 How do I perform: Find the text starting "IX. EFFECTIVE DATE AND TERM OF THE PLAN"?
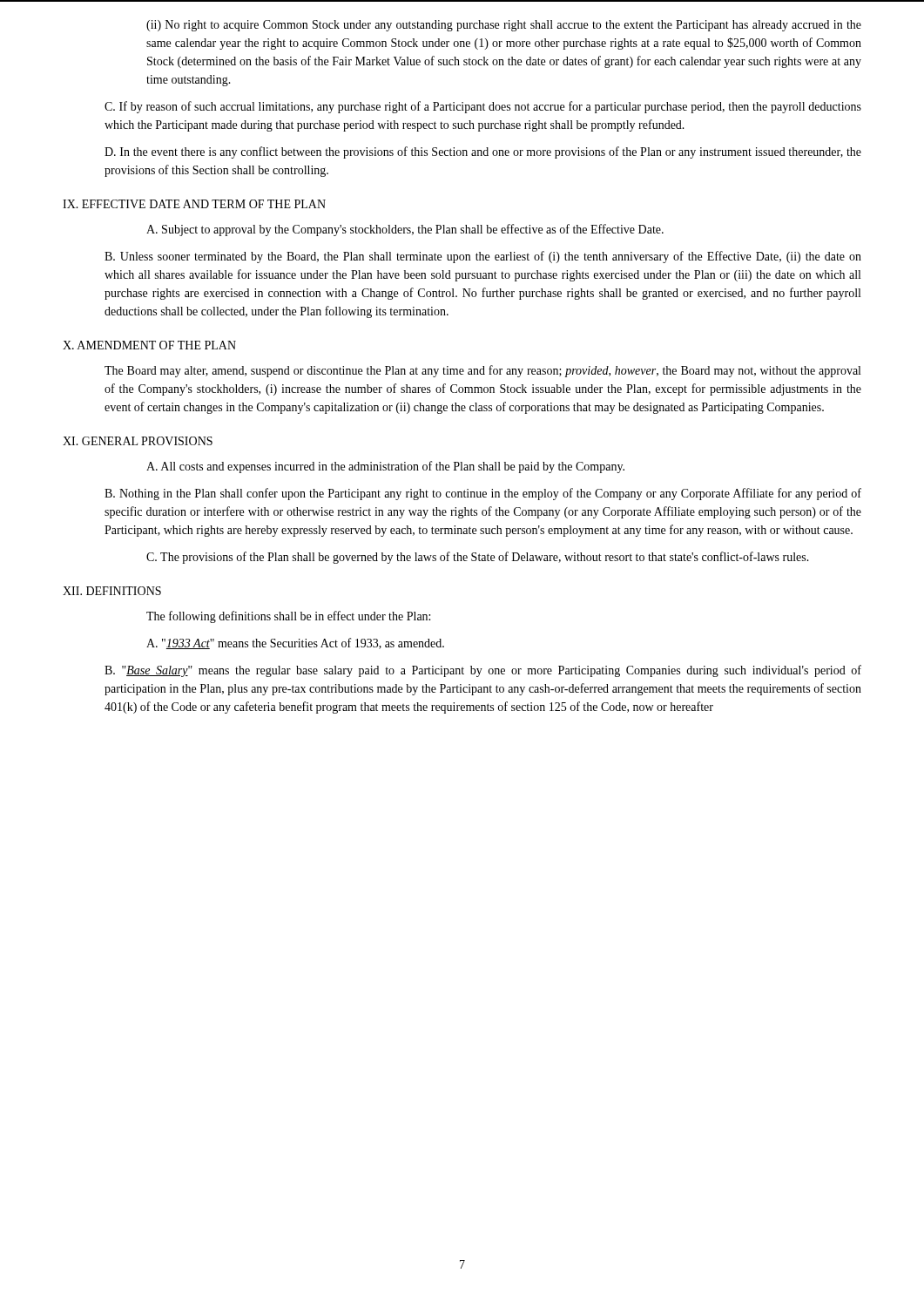point(194,204)
